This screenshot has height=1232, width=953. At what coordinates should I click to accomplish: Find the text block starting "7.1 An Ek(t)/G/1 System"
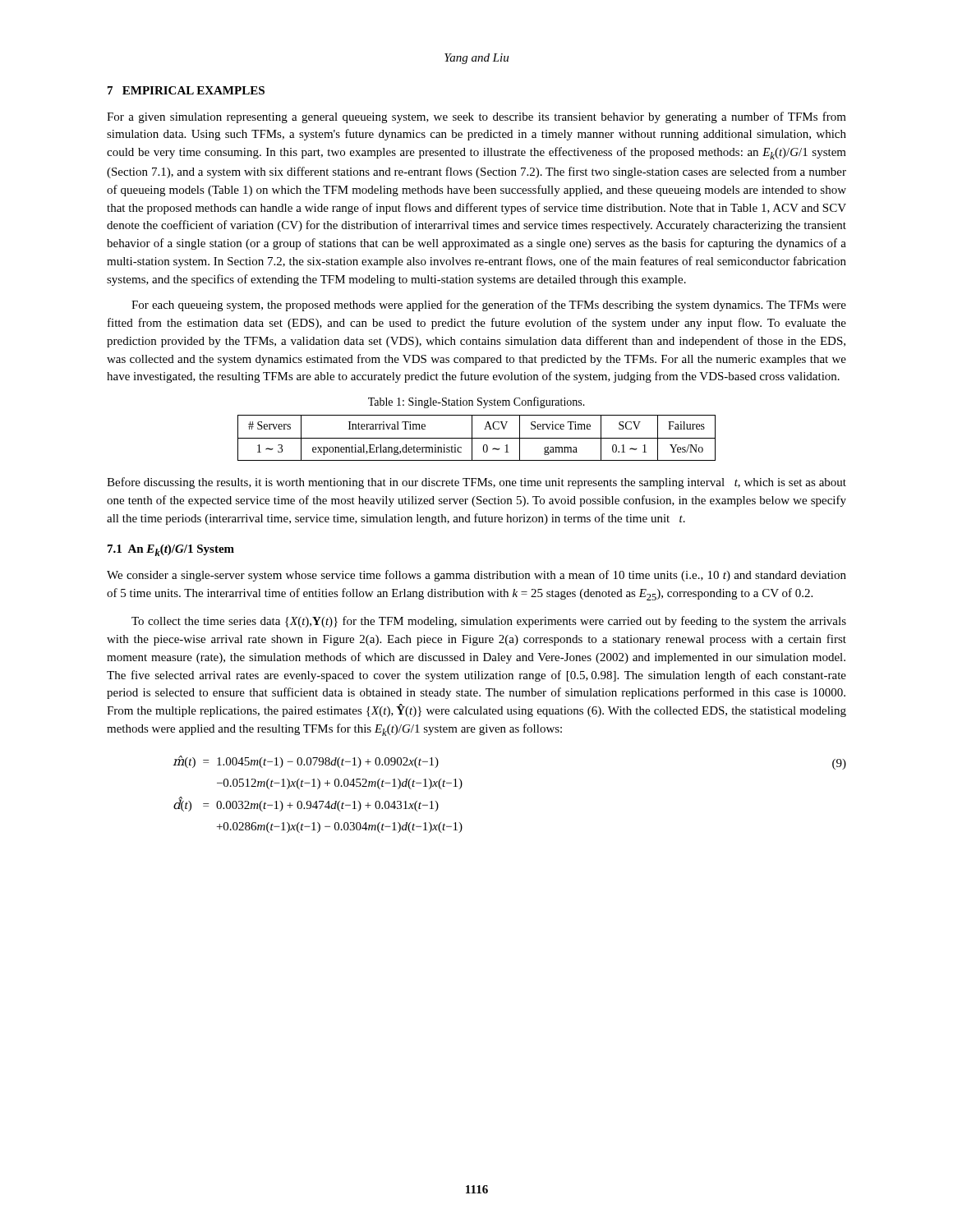[170, 551]
